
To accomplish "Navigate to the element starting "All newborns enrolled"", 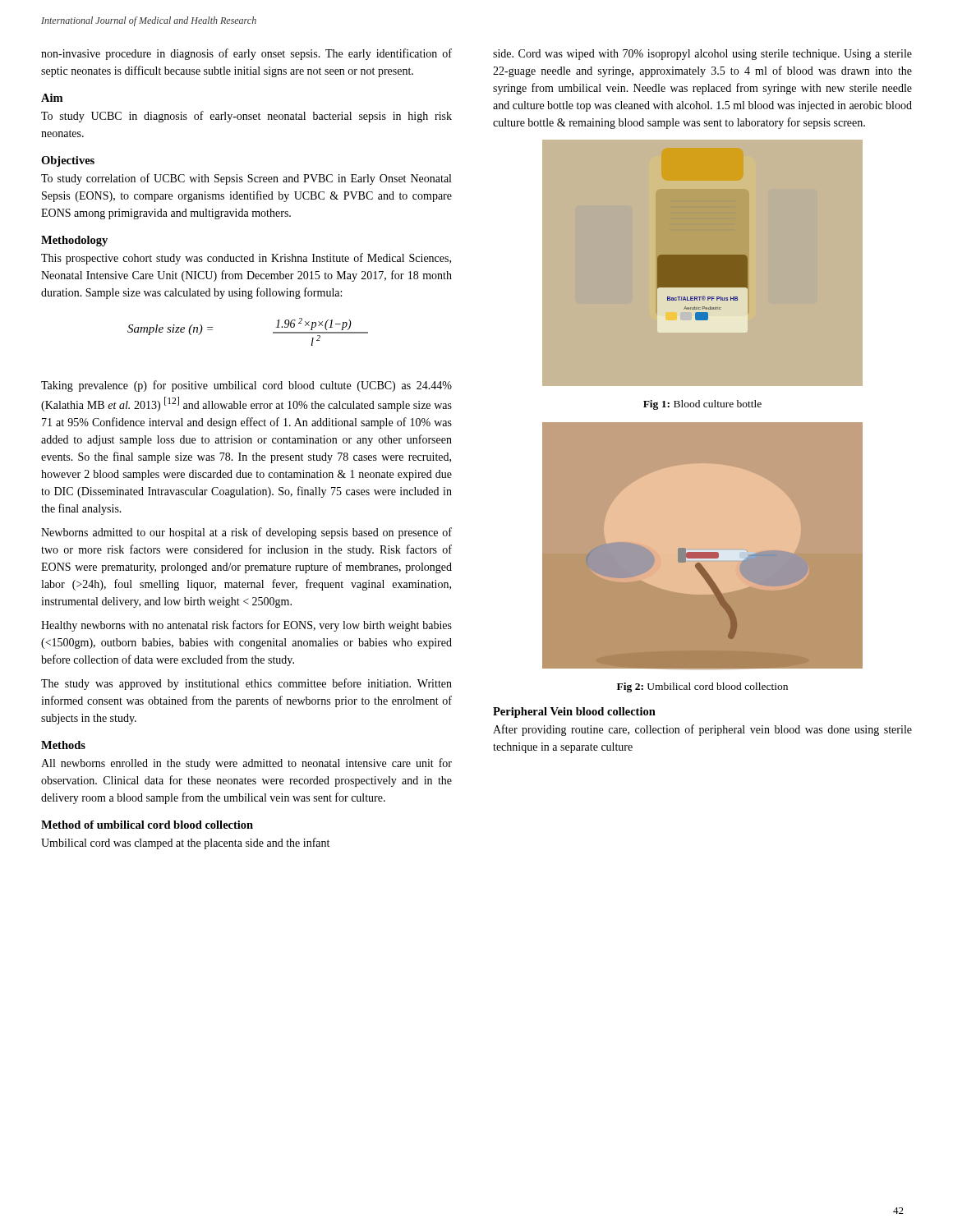I will pos(246,780).
